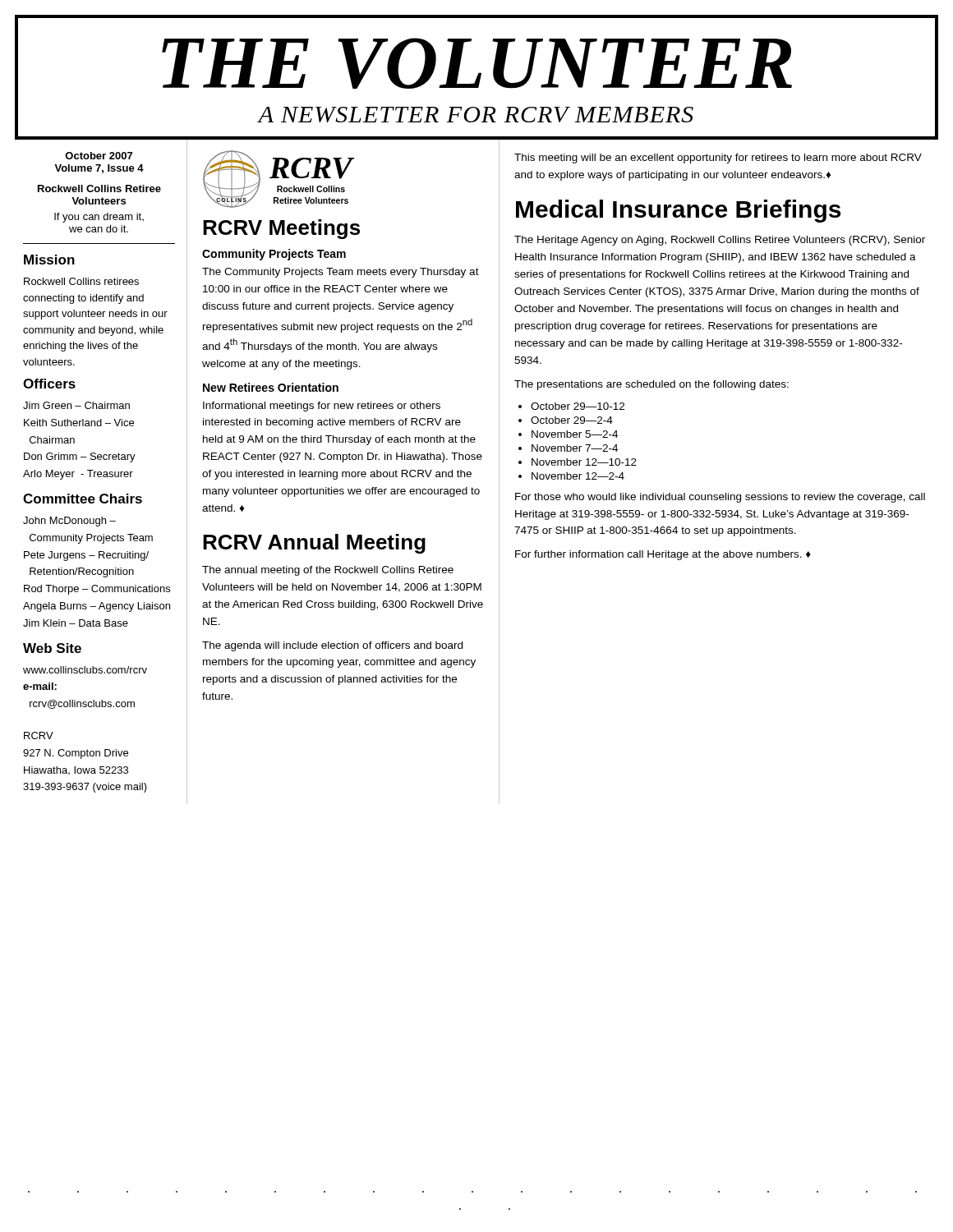Screen dimensions: 1232x953
Task: Point to the block beginning "The presentations are scheduled on the following"
Action: click(x=721, y=385)
